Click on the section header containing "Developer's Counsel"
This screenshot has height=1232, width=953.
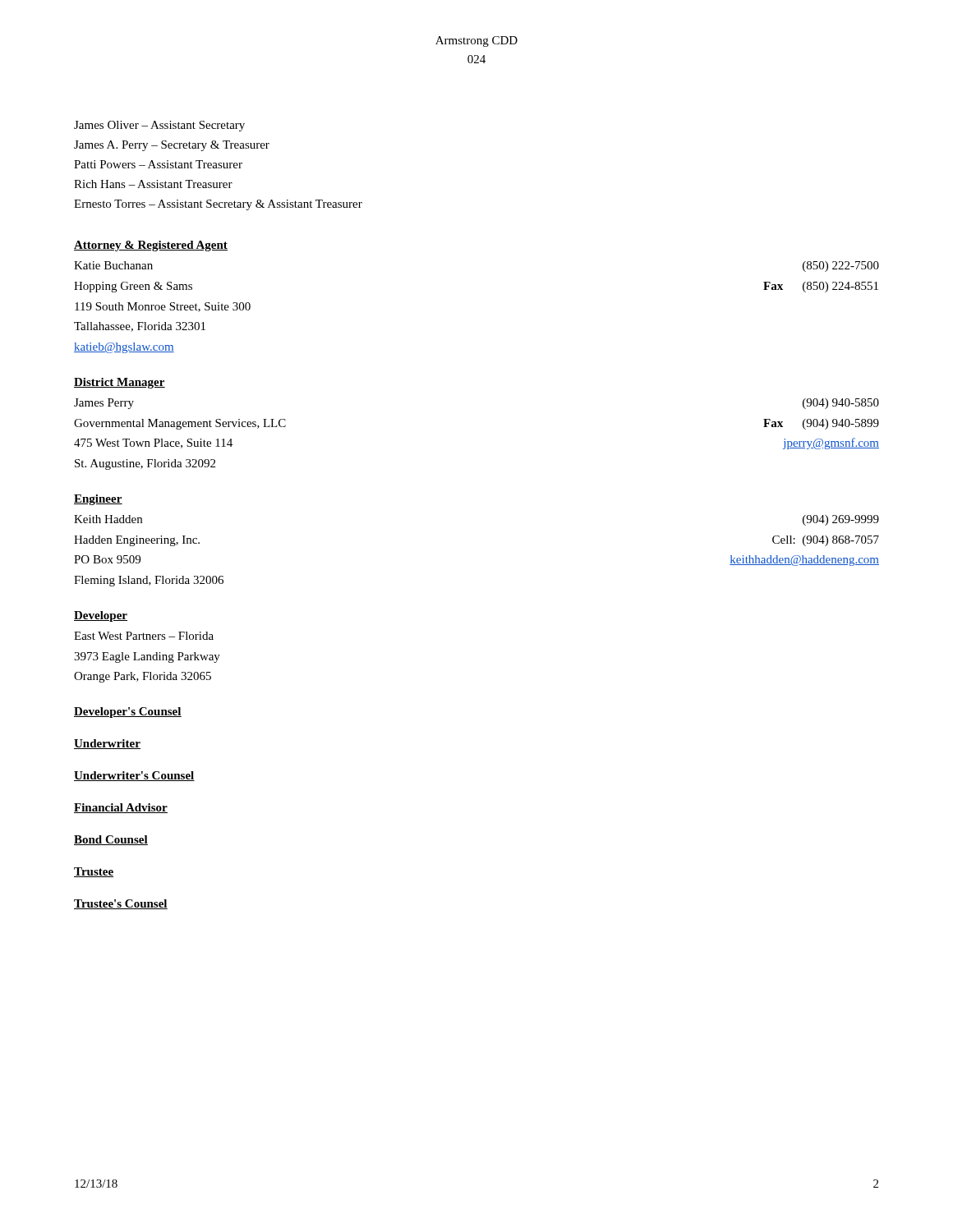pyautogui.click(x=128, y=712)
